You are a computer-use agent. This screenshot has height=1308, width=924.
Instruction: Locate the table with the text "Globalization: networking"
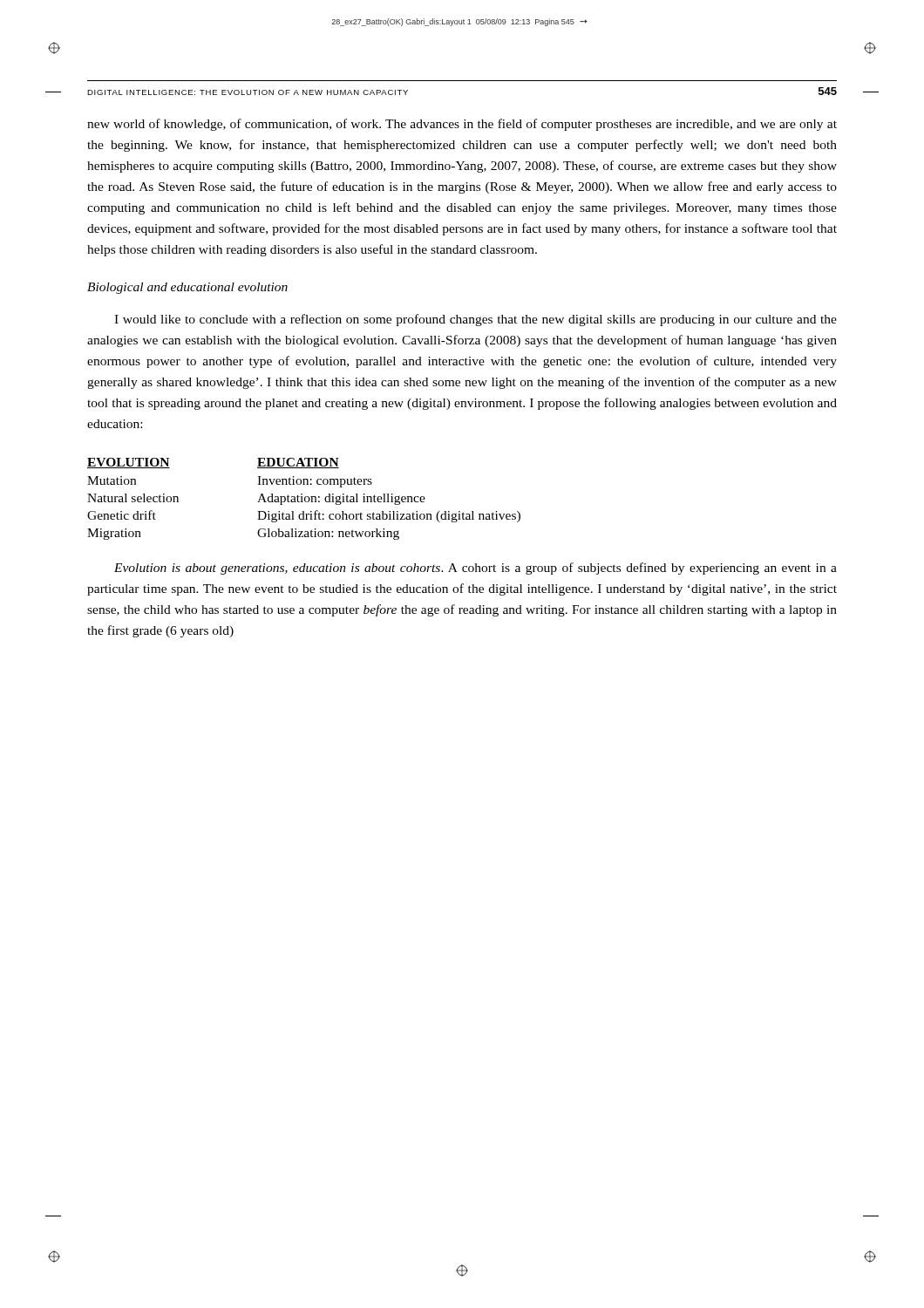(x=462, y=498)
